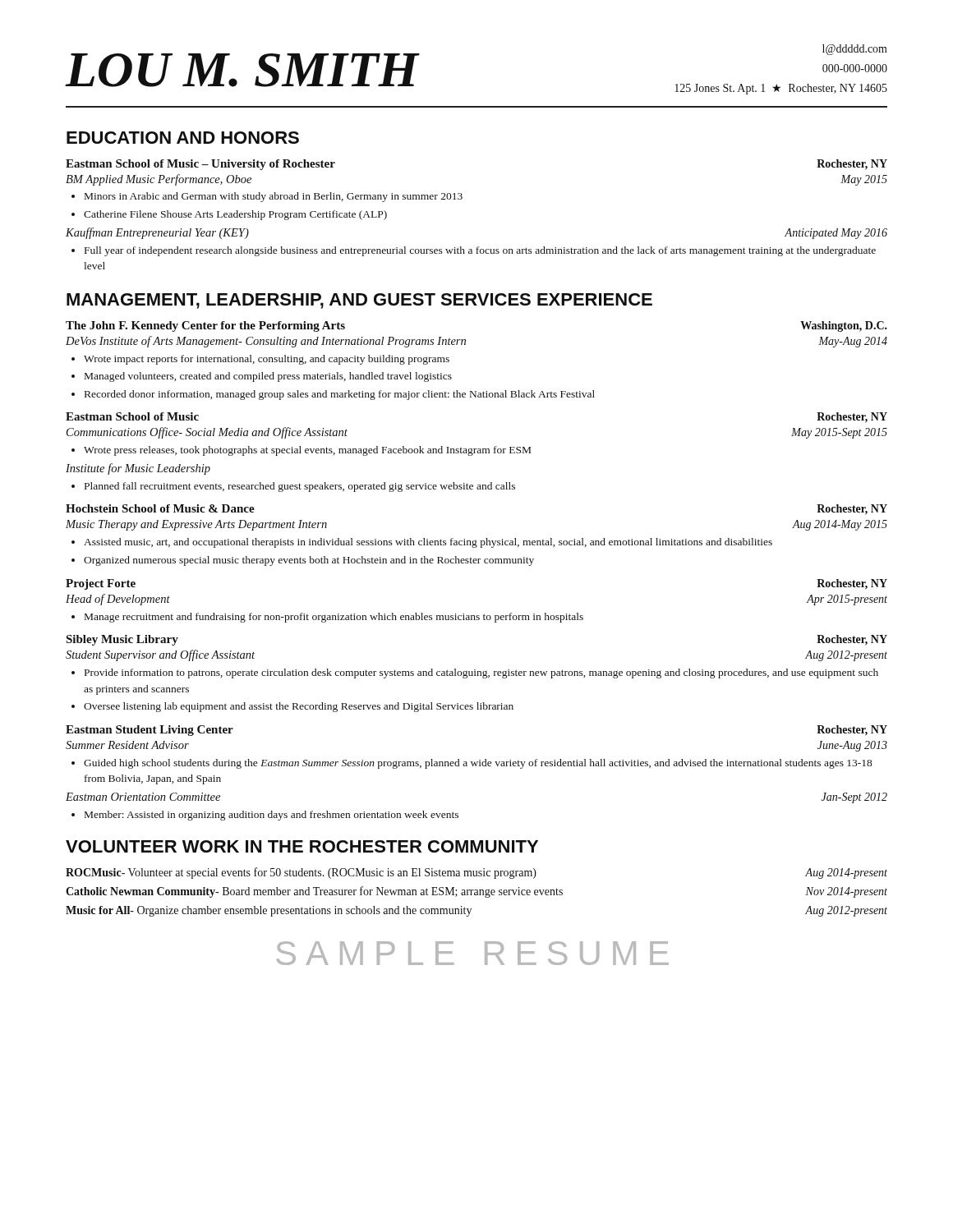Click on the section header that reads "VOLUNTEER WORK IN THE ROCHESTER COMMUNITY"
Screen dimensions: 1232x953
(302, 846)
